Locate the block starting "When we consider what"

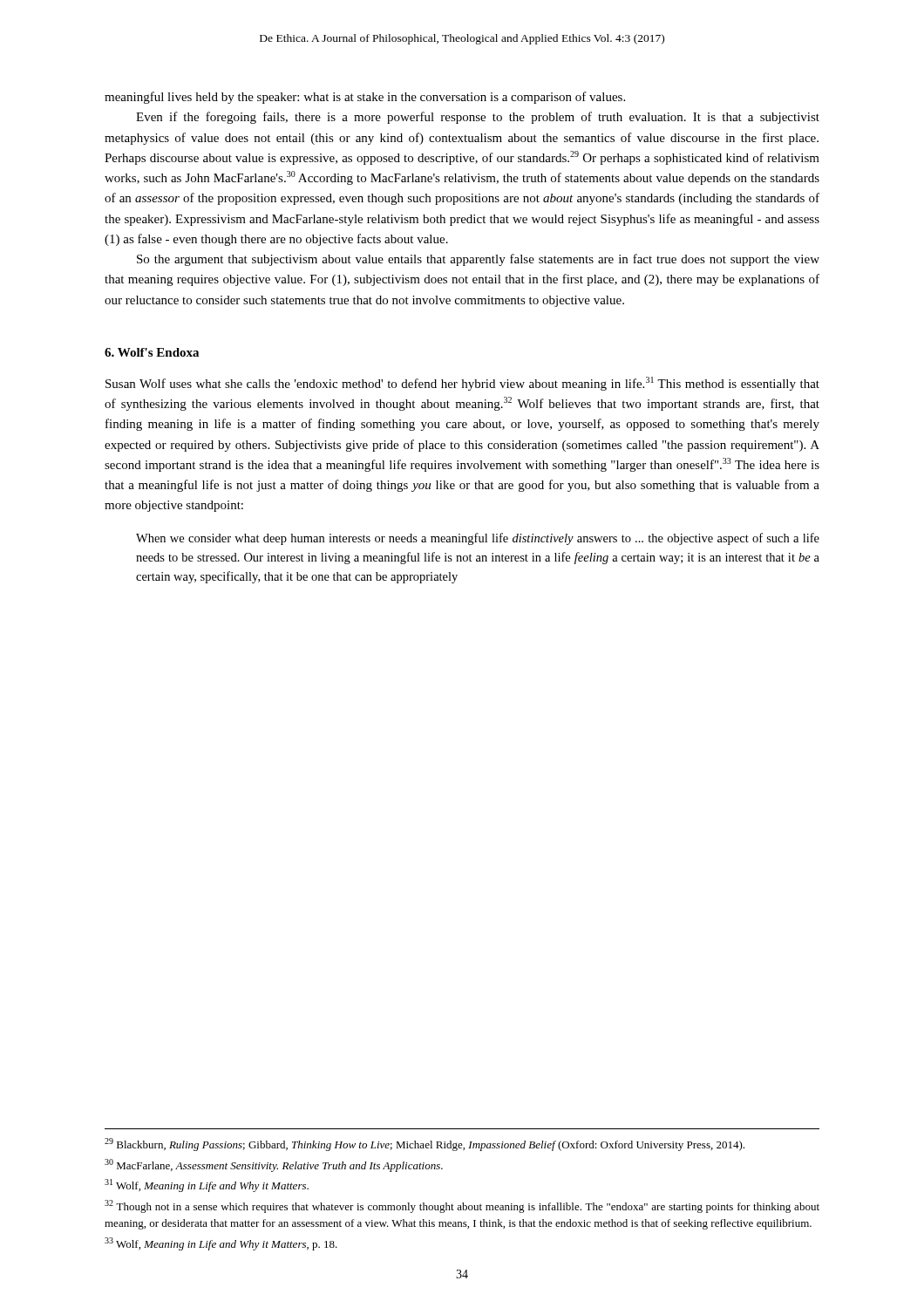(x=478, y=557)
